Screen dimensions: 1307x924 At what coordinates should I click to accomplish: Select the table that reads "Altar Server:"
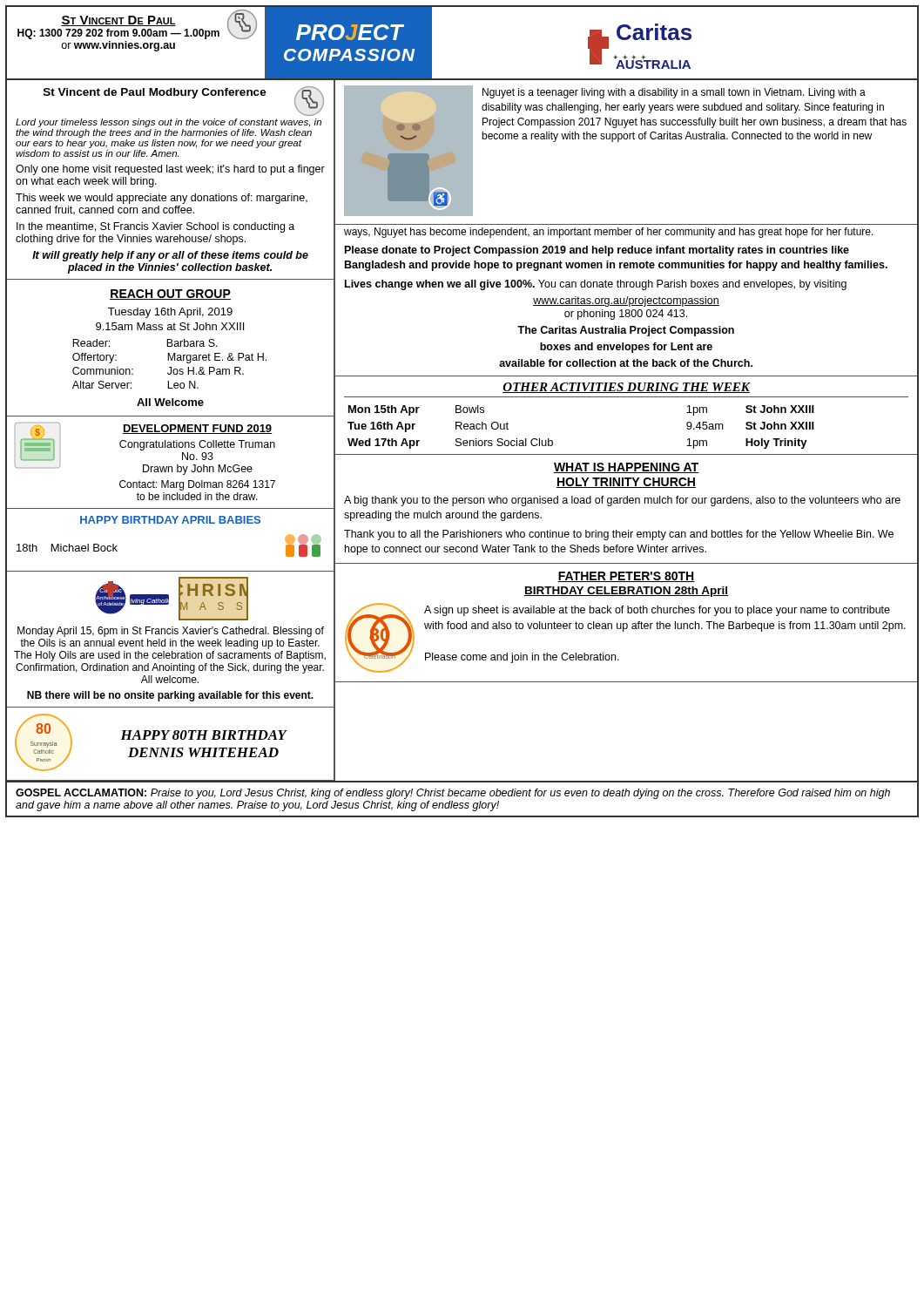pyautogui.click(x=170, y=364)
